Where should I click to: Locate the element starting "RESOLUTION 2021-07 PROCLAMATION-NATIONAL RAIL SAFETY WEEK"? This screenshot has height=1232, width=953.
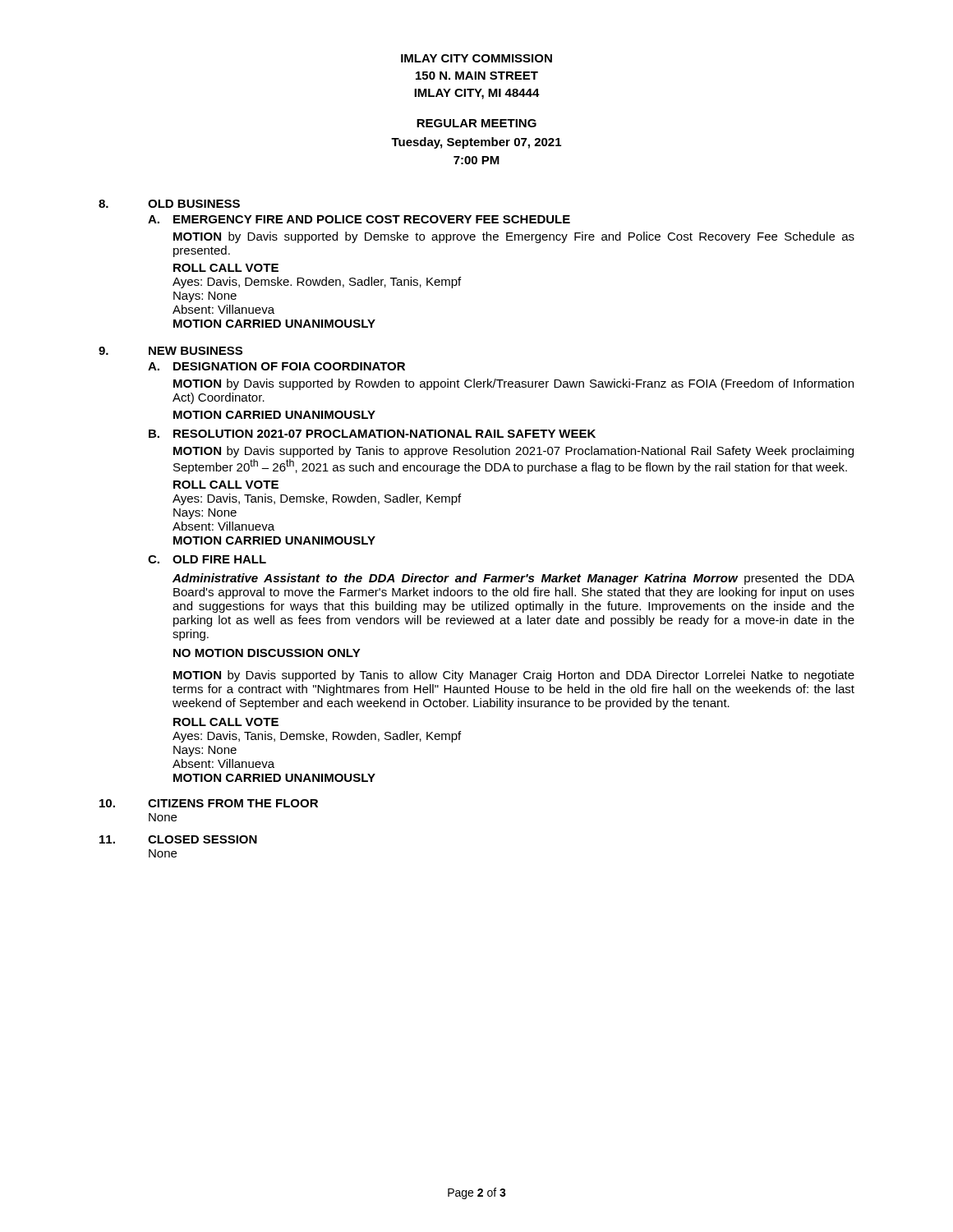coord(384,433)
